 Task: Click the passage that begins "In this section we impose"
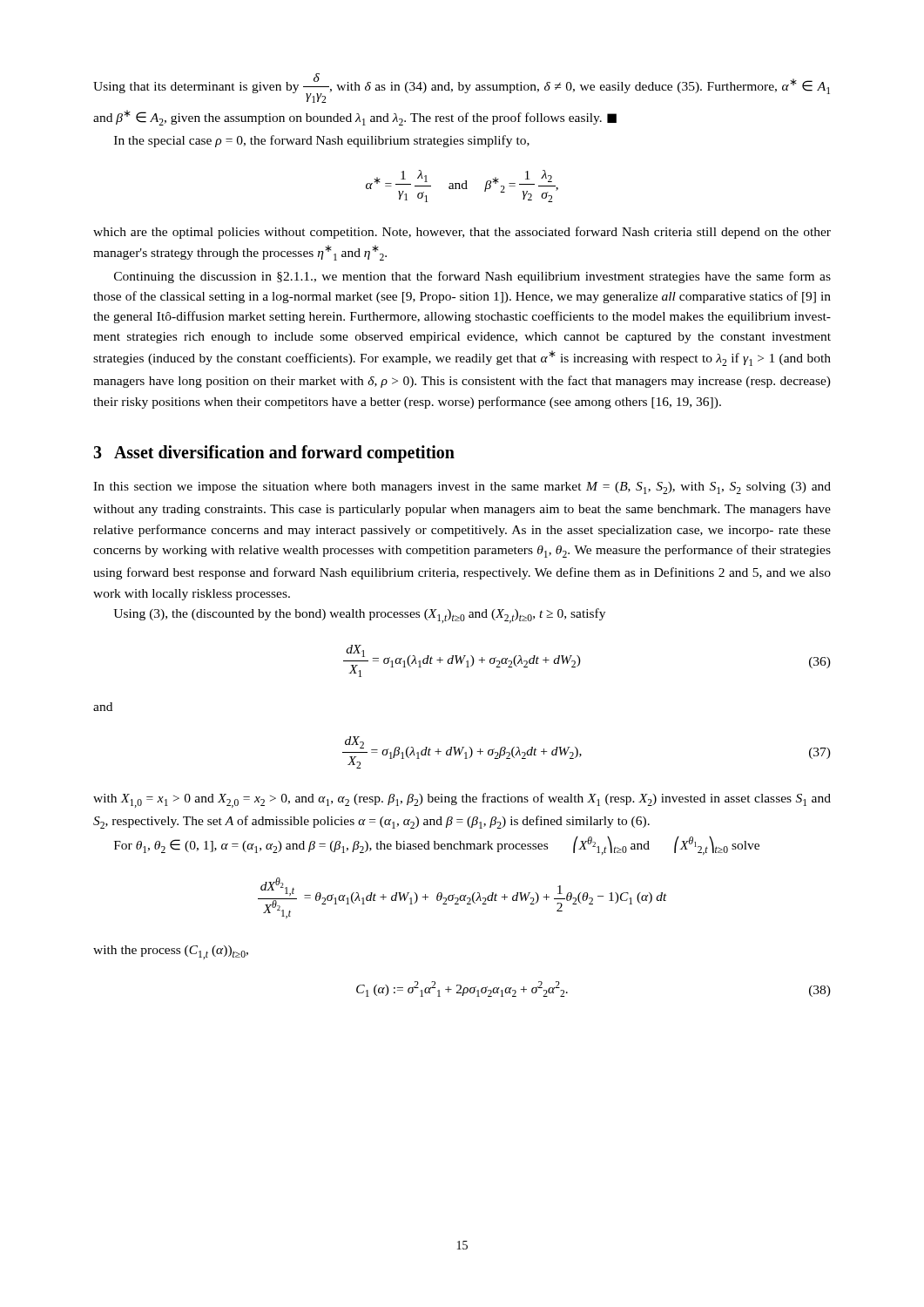click(462, 551)
